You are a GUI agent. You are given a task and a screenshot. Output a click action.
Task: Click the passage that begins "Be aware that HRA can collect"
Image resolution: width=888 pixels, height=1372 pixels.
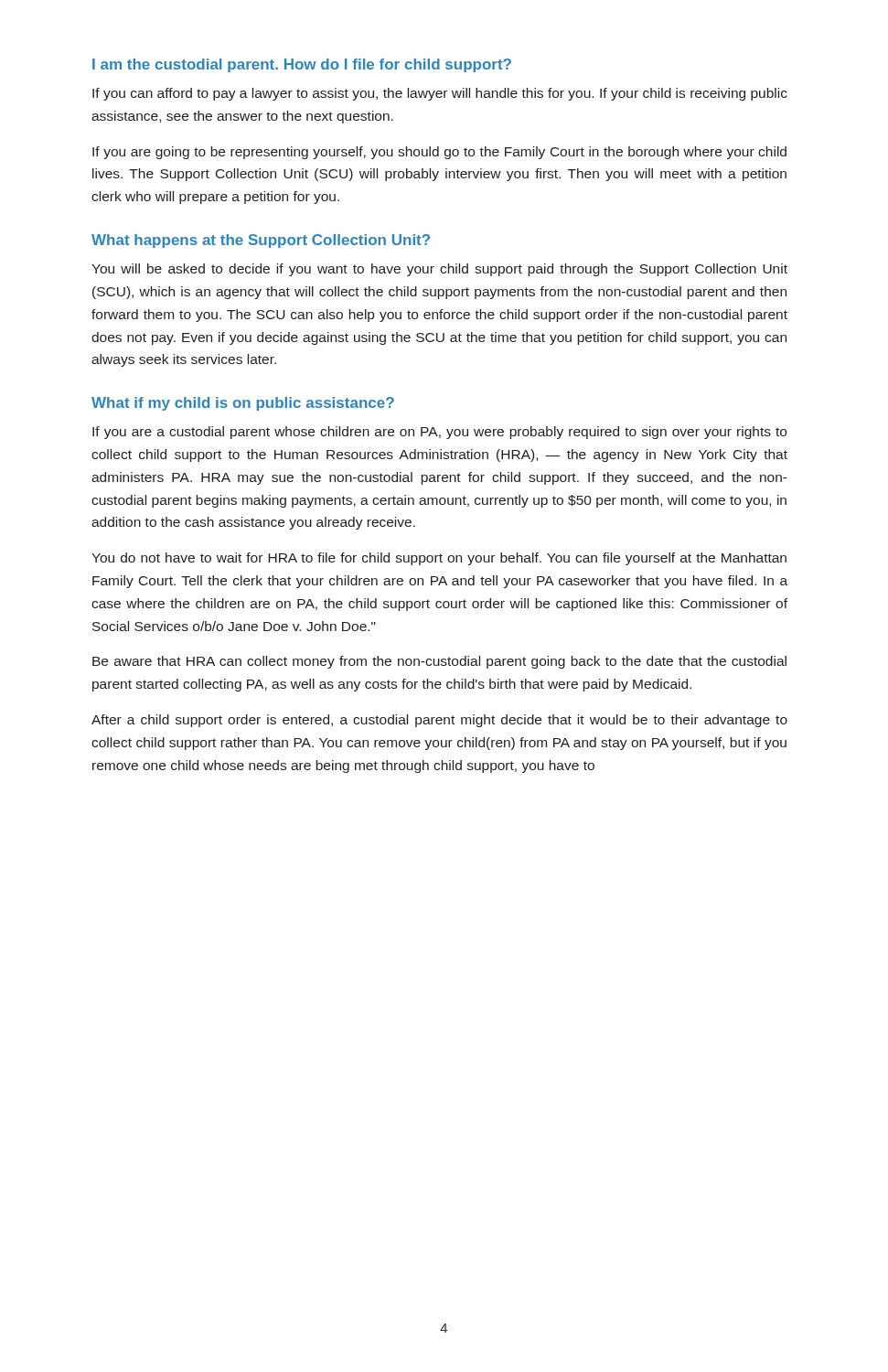[x=439, y=673]
